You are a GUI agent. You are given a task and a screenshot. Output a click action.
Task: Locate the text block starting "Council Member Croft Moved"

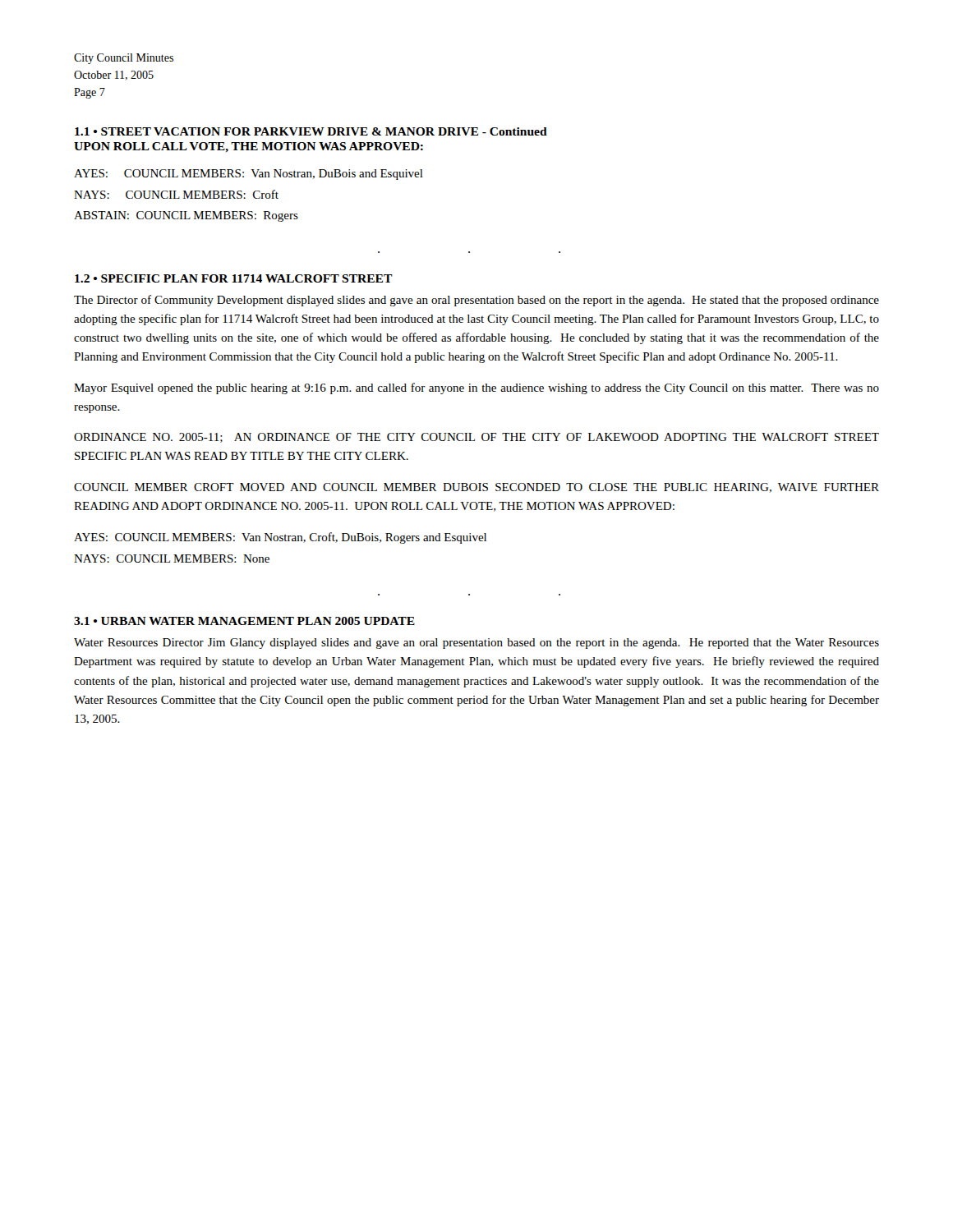pos(476,496)
